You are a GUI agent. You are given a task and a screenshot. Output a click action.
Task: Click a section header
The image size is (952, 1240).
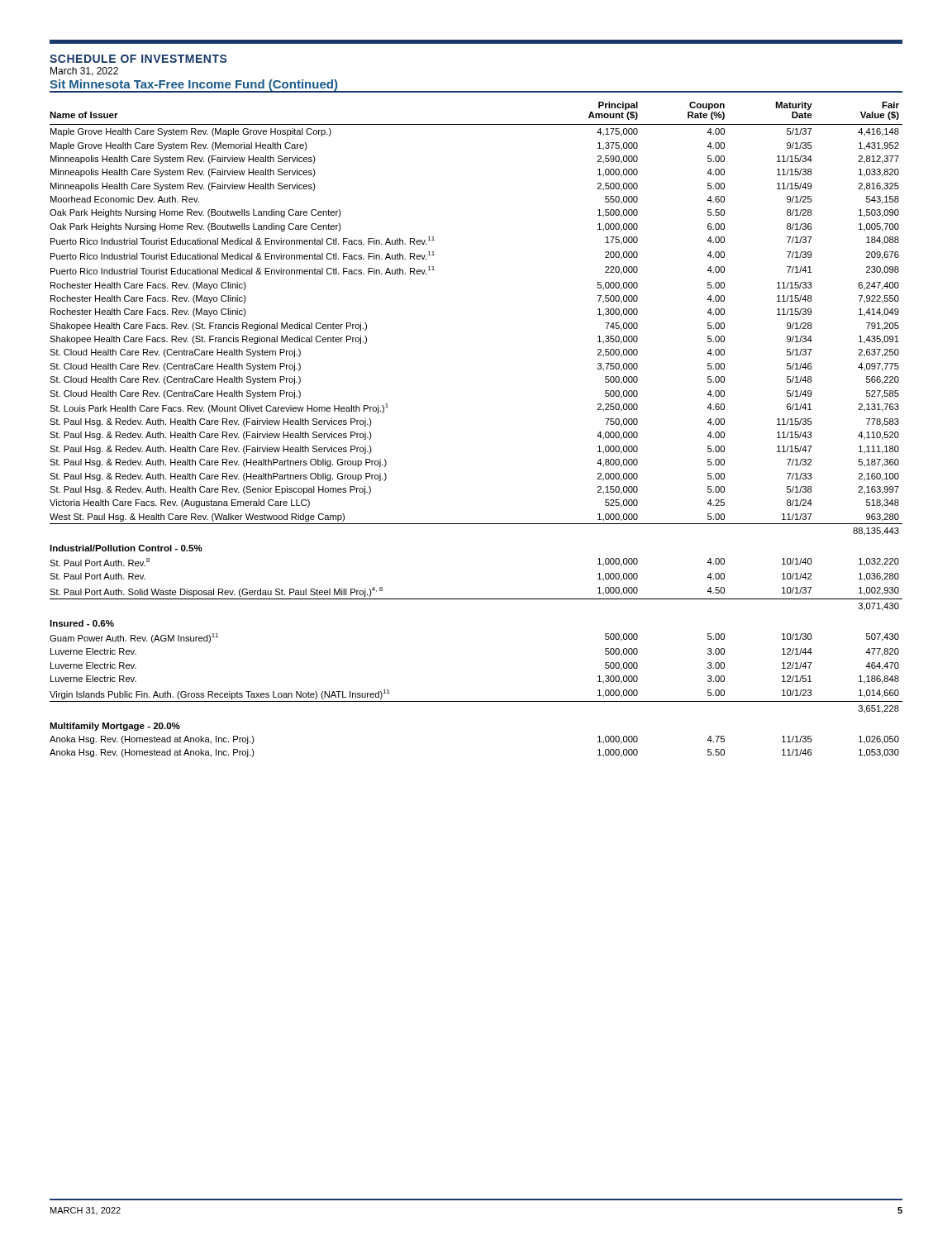pos(139,59)
